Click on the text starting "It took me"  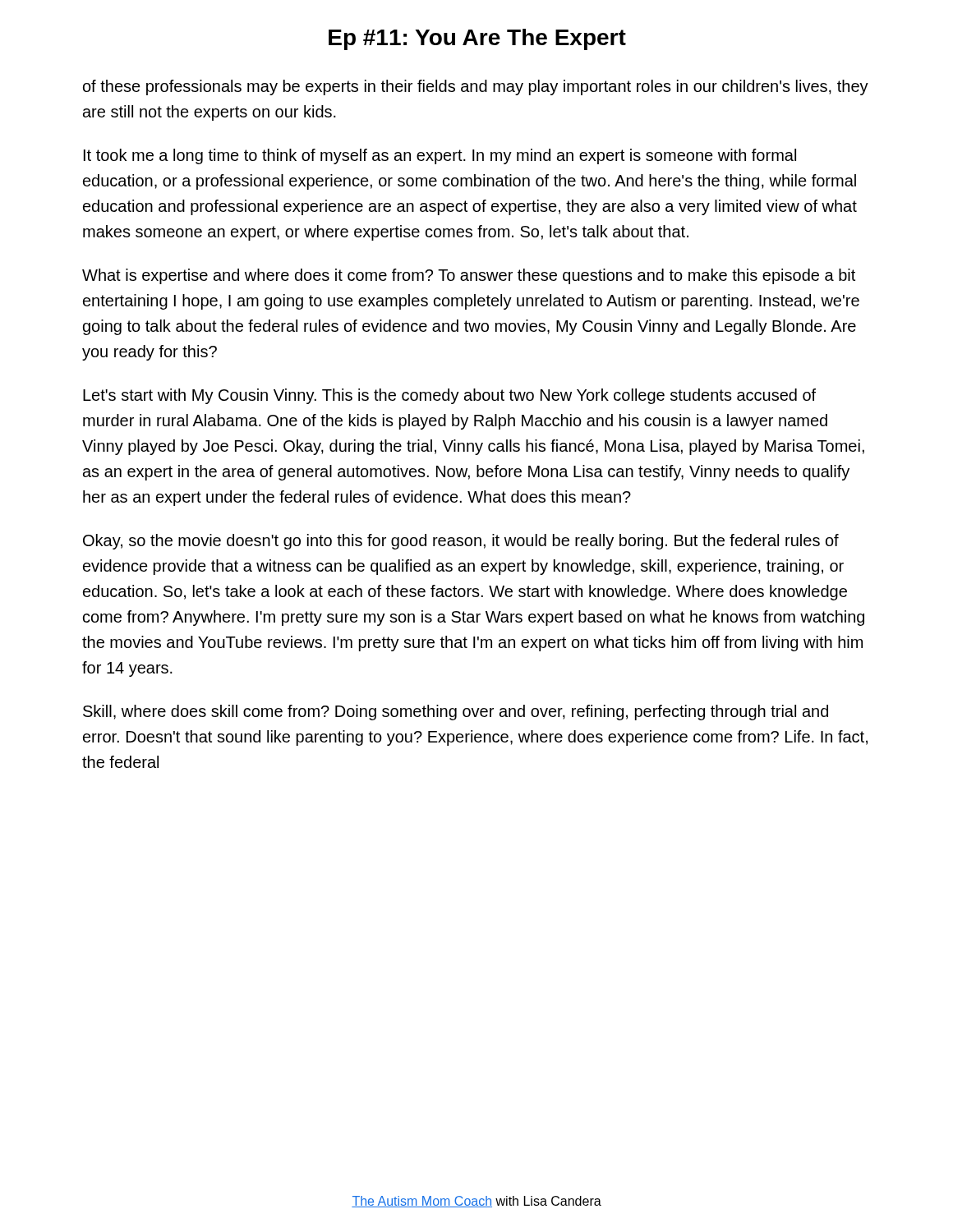pos(470,193)
